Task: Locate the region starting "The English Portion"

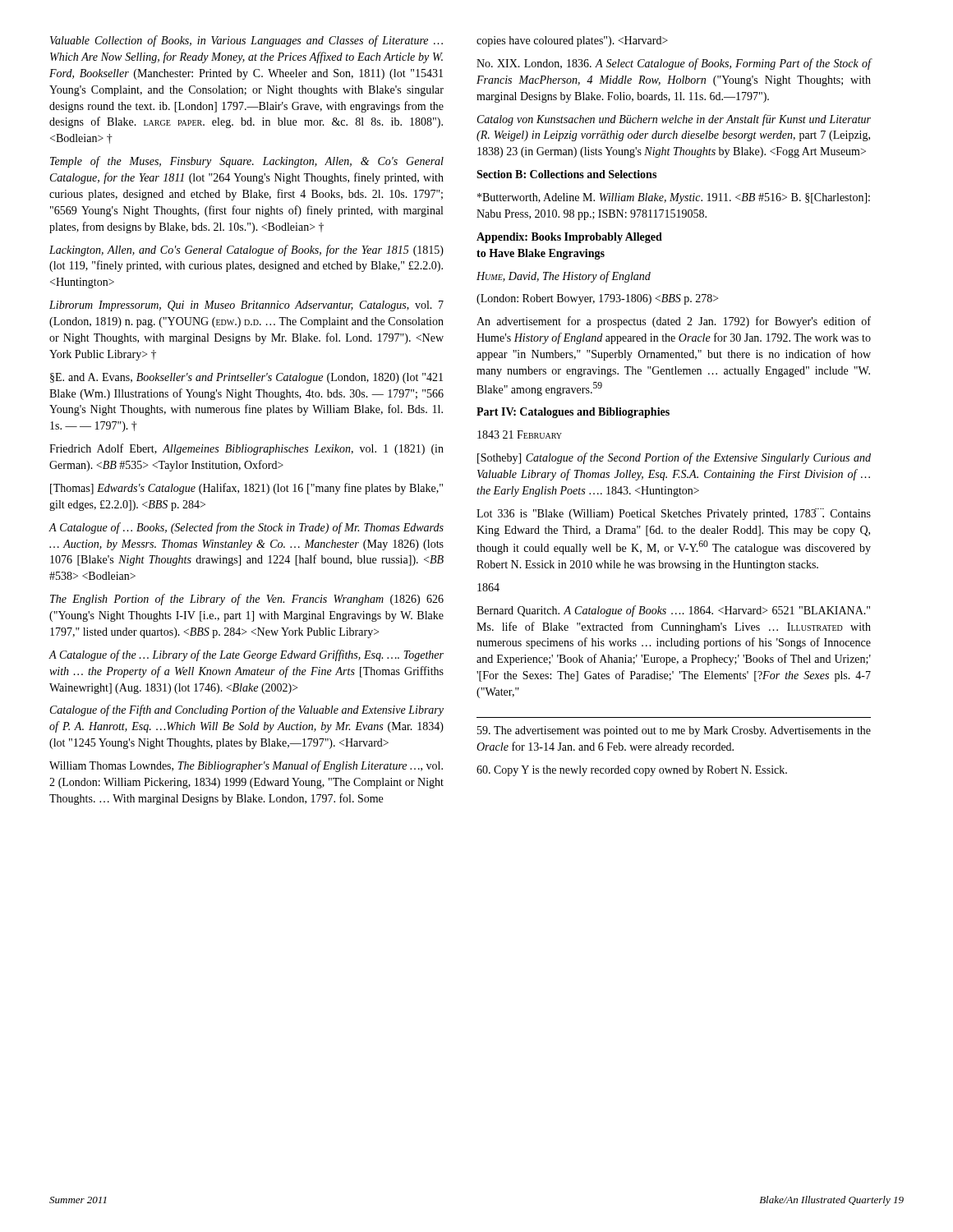Action: pyautogui.click(x=246, y=616)
